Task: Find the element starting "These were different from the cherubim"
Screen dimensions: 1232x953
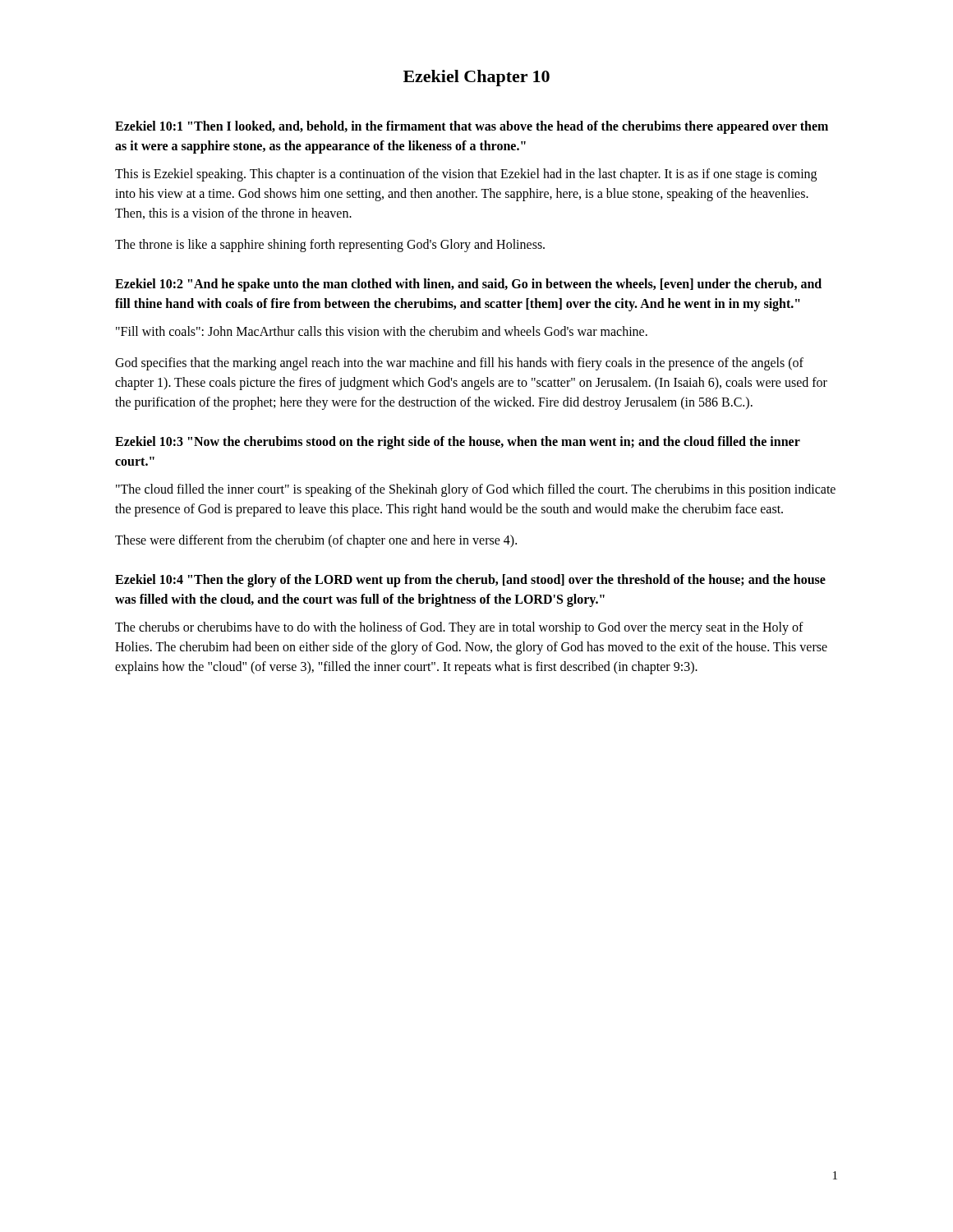Action: (316, 540)
